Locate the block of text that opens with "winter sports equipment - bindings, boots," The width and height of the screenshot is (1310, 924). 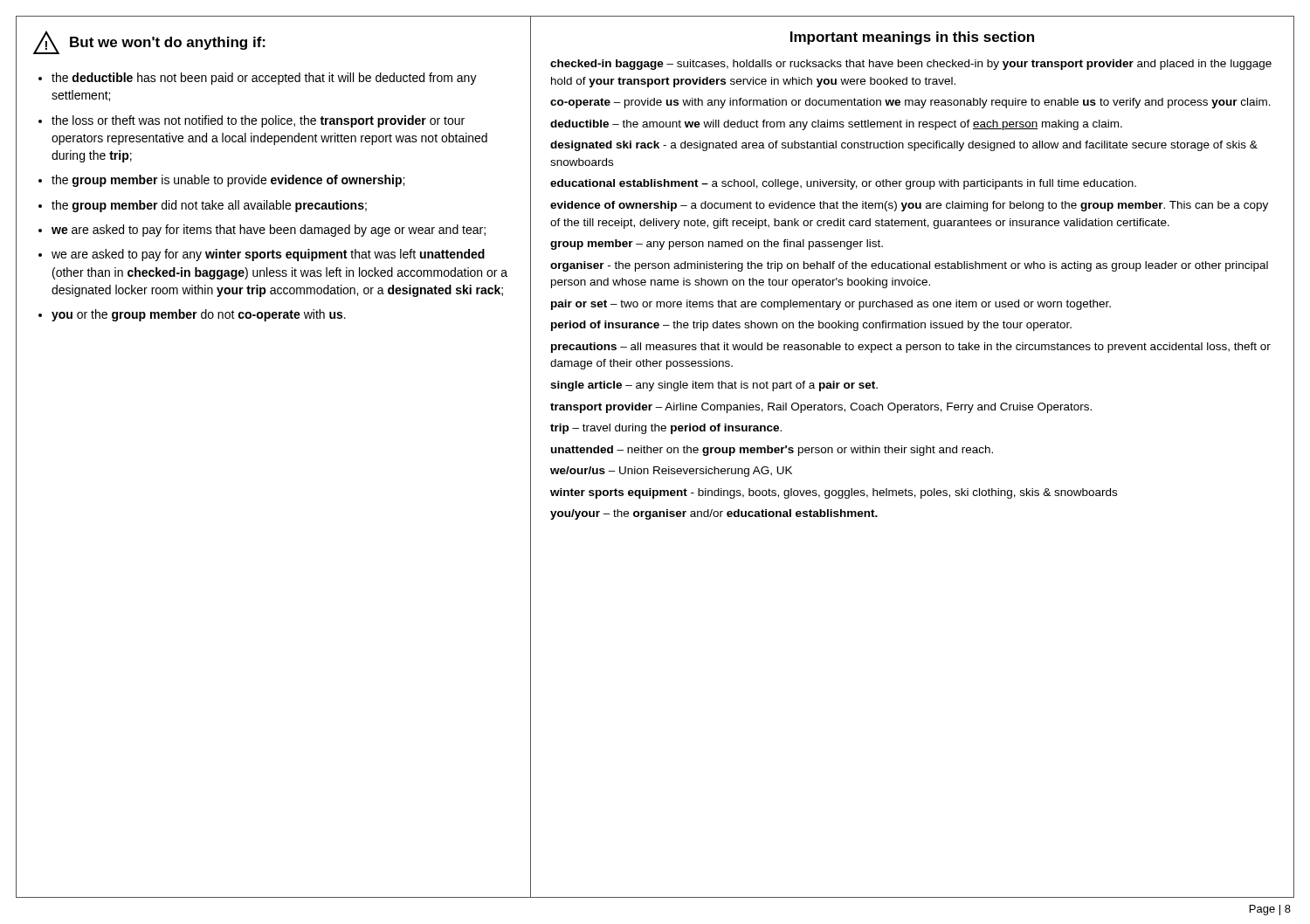point(834,492)
